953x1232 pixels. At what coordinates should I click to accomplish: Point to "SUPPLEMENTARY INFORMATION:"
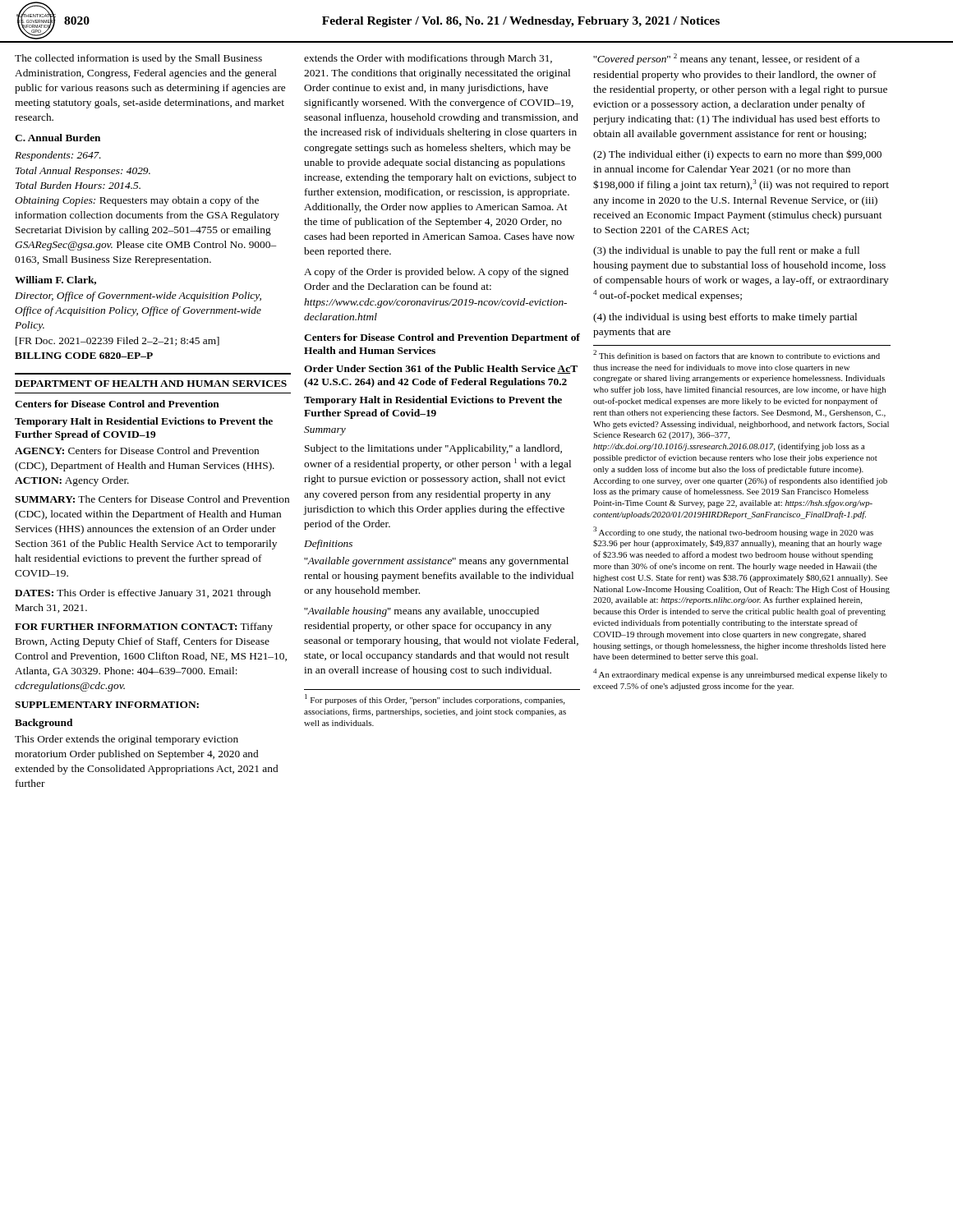(107, 704)
